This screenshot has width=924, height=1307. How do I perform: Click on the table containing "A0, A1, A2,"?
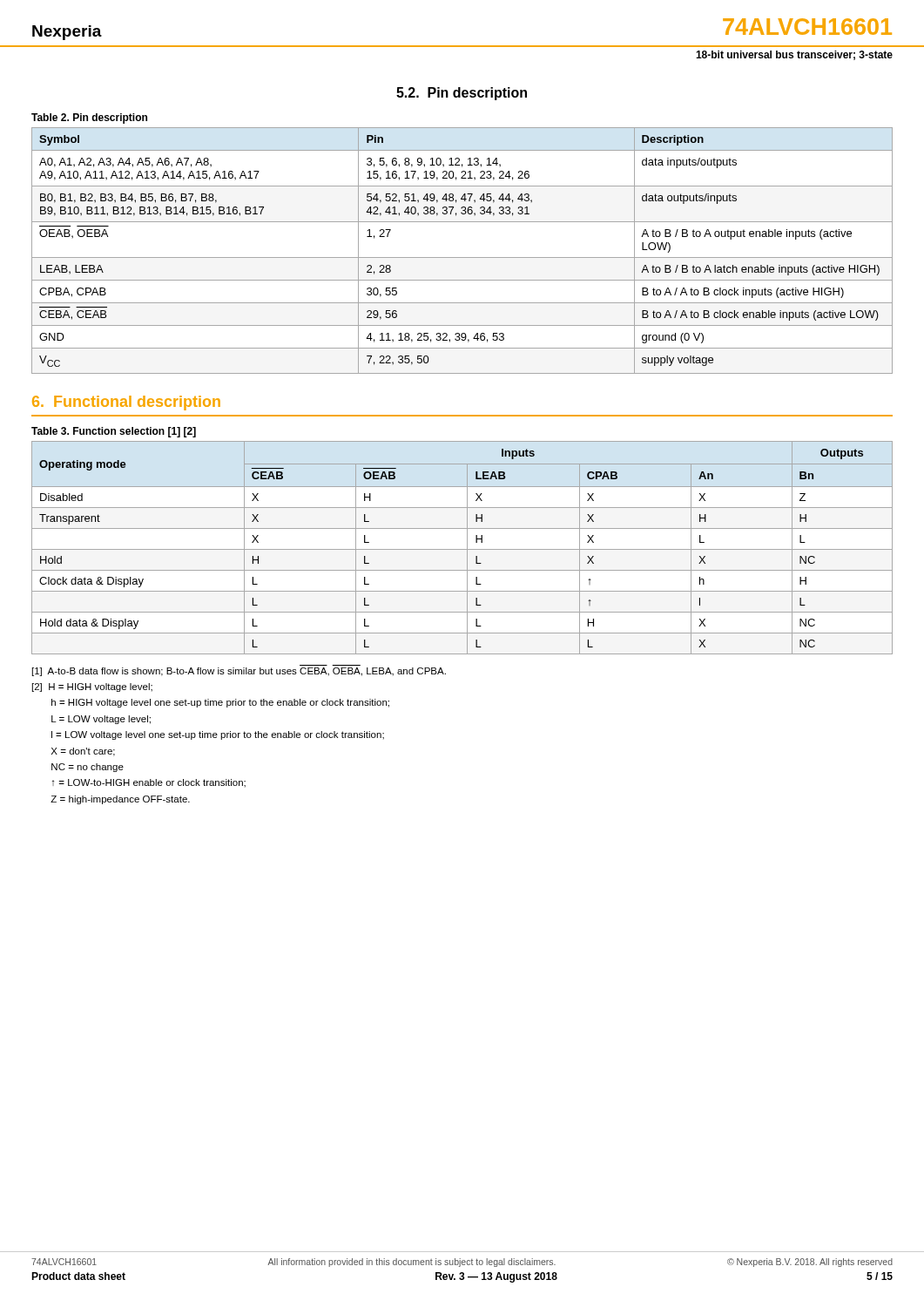click(x=462, y=250)
